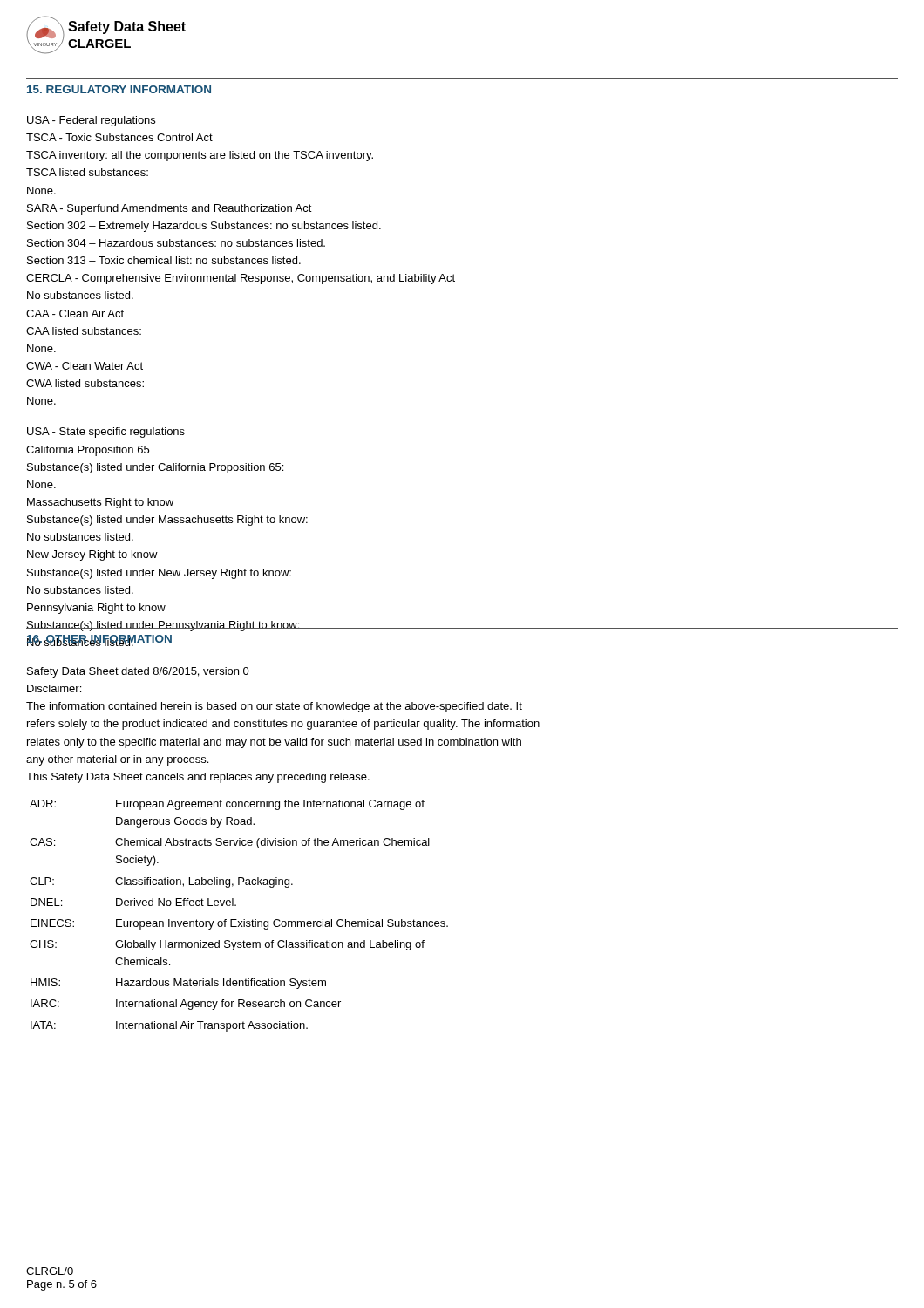Click on the block starting "USA - Federal regulations TSCA - Toxic Substances"
Image resolution: width=924 pixels, height=1308 pixels.
coord(91,121)
